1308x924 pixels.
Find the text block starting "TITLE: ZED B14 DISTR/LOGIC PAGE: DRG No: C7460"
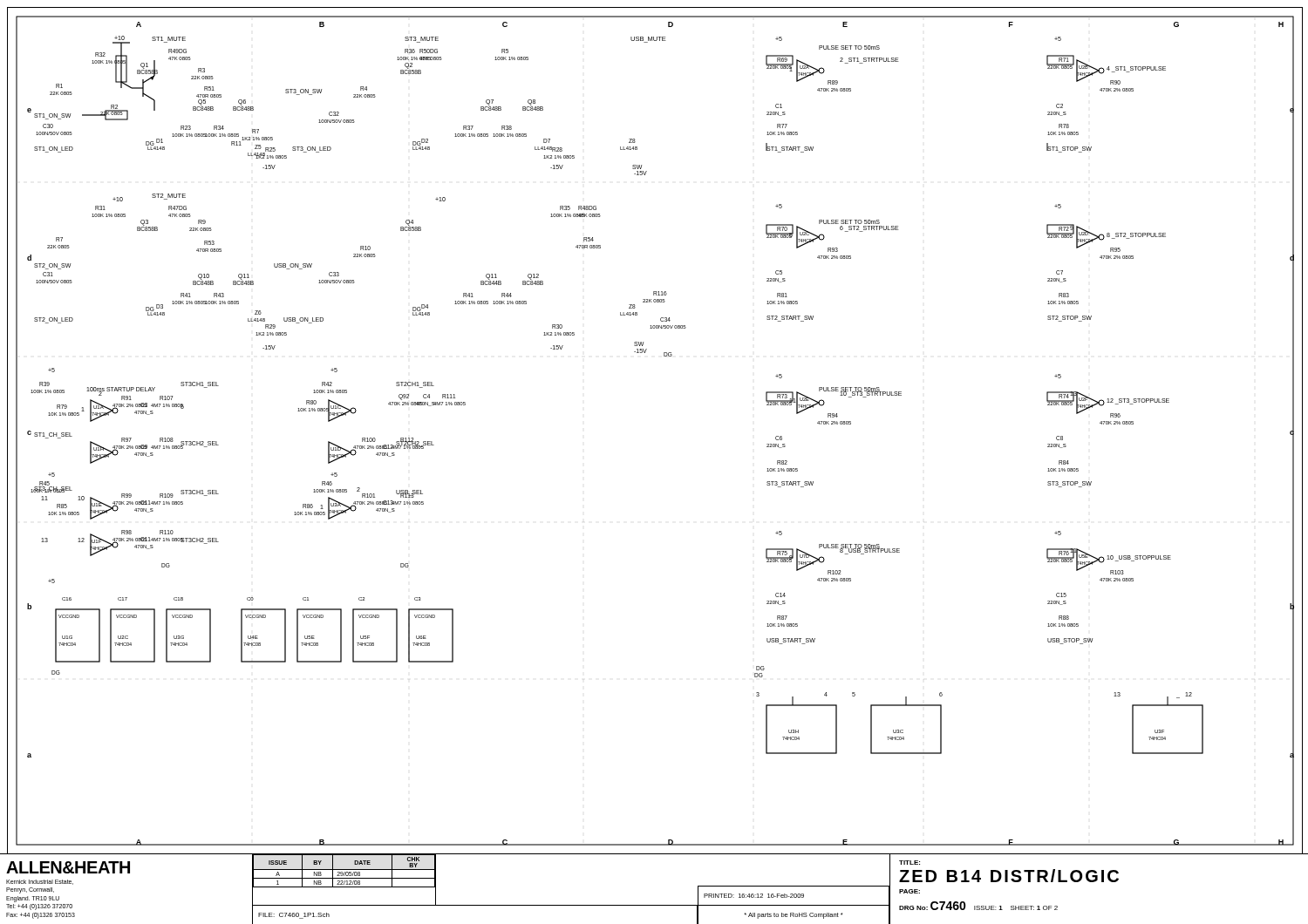(x=1099, y=886)
